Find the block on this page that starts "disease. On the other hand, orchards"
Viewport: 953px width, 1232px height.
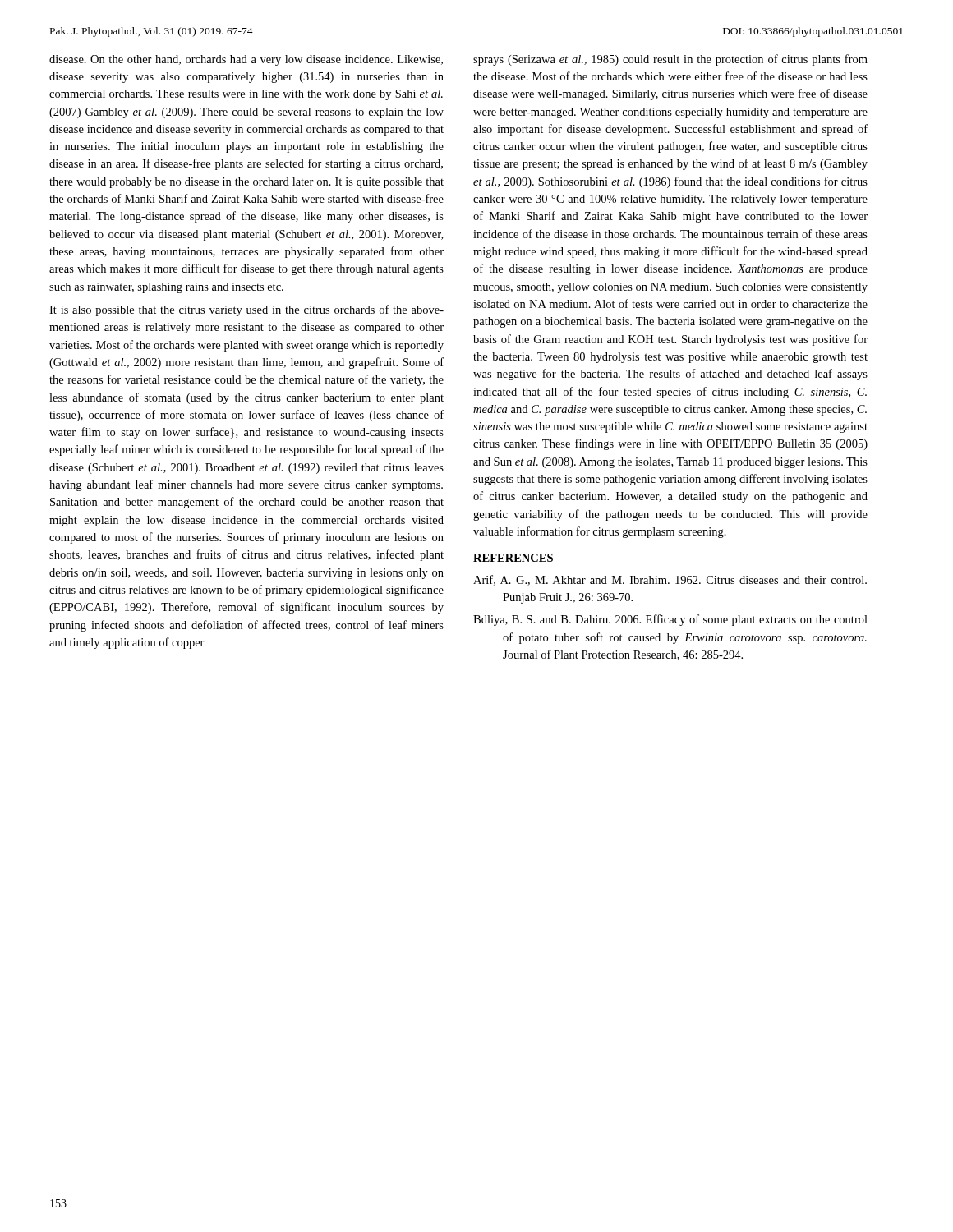pyautogui.click(x=246, y=351)
